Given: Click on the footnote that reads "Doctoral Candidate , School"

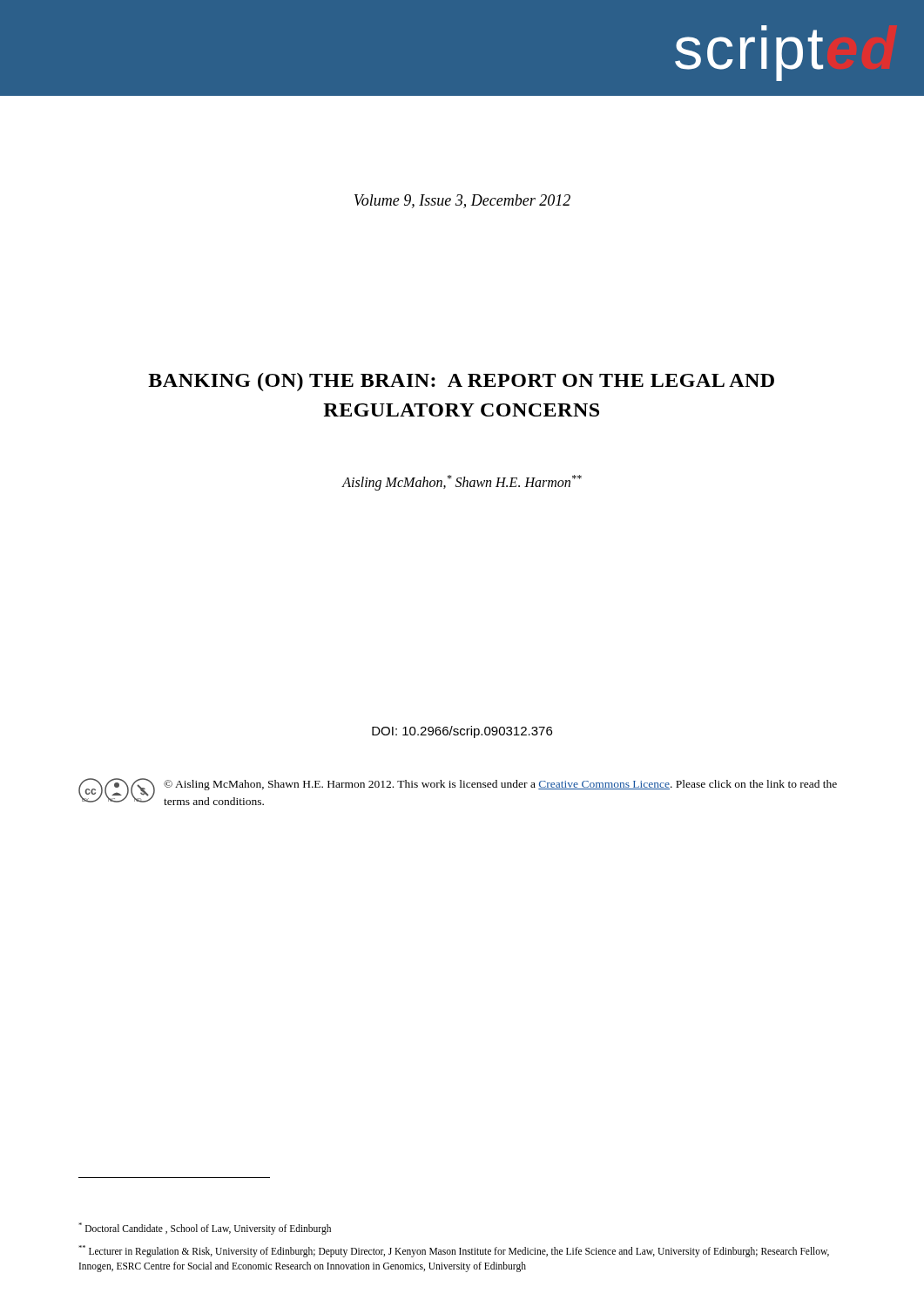Looking at the screenshot, I should (205, 1228).
